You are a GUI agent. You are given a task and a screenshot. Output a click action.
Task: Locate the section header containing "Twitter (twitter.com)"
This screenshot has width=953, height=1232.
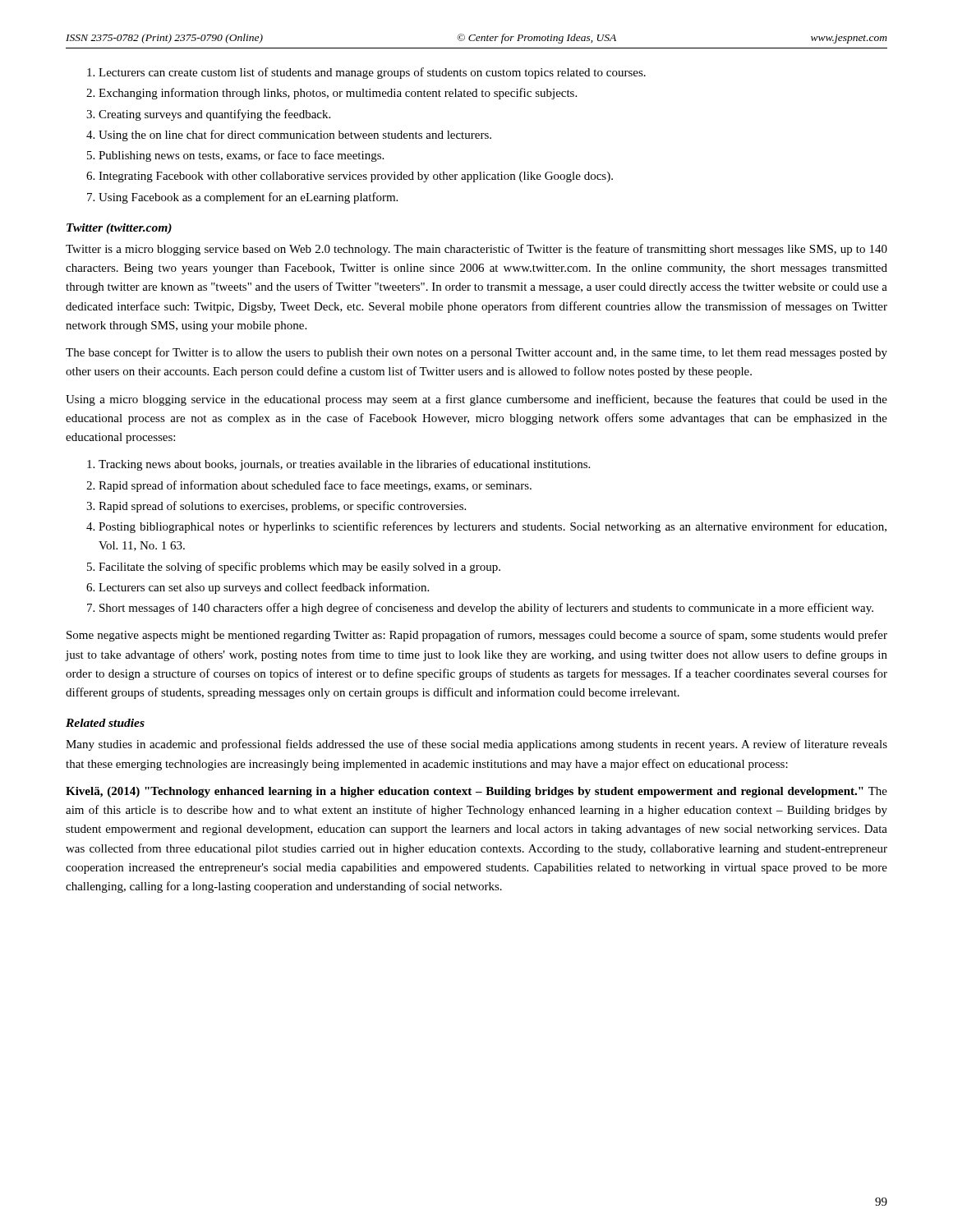tap(119, 227)
